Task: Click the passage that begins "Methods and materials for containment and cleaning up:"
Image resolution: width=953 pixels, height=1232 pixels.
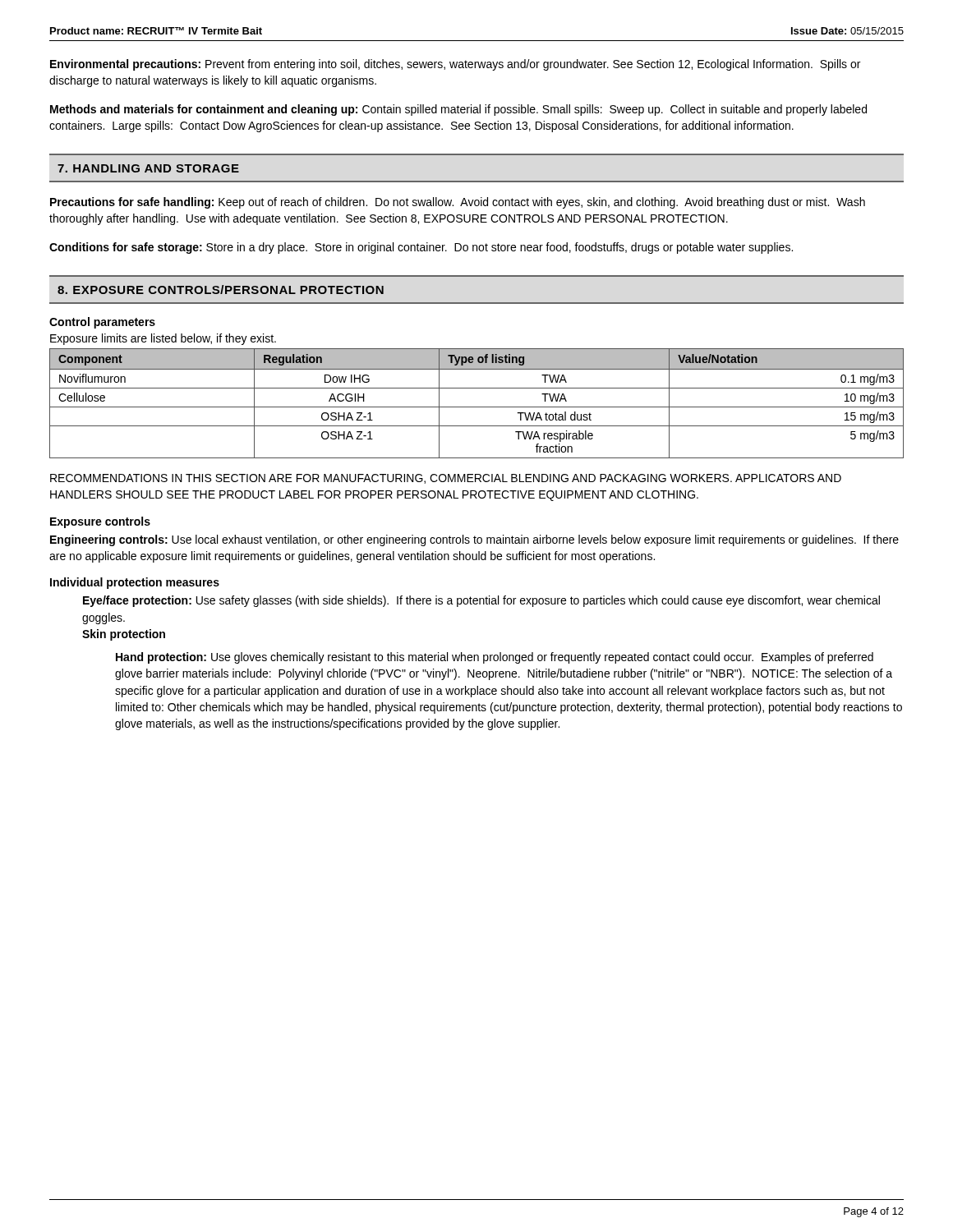Action: pos(458,117)
